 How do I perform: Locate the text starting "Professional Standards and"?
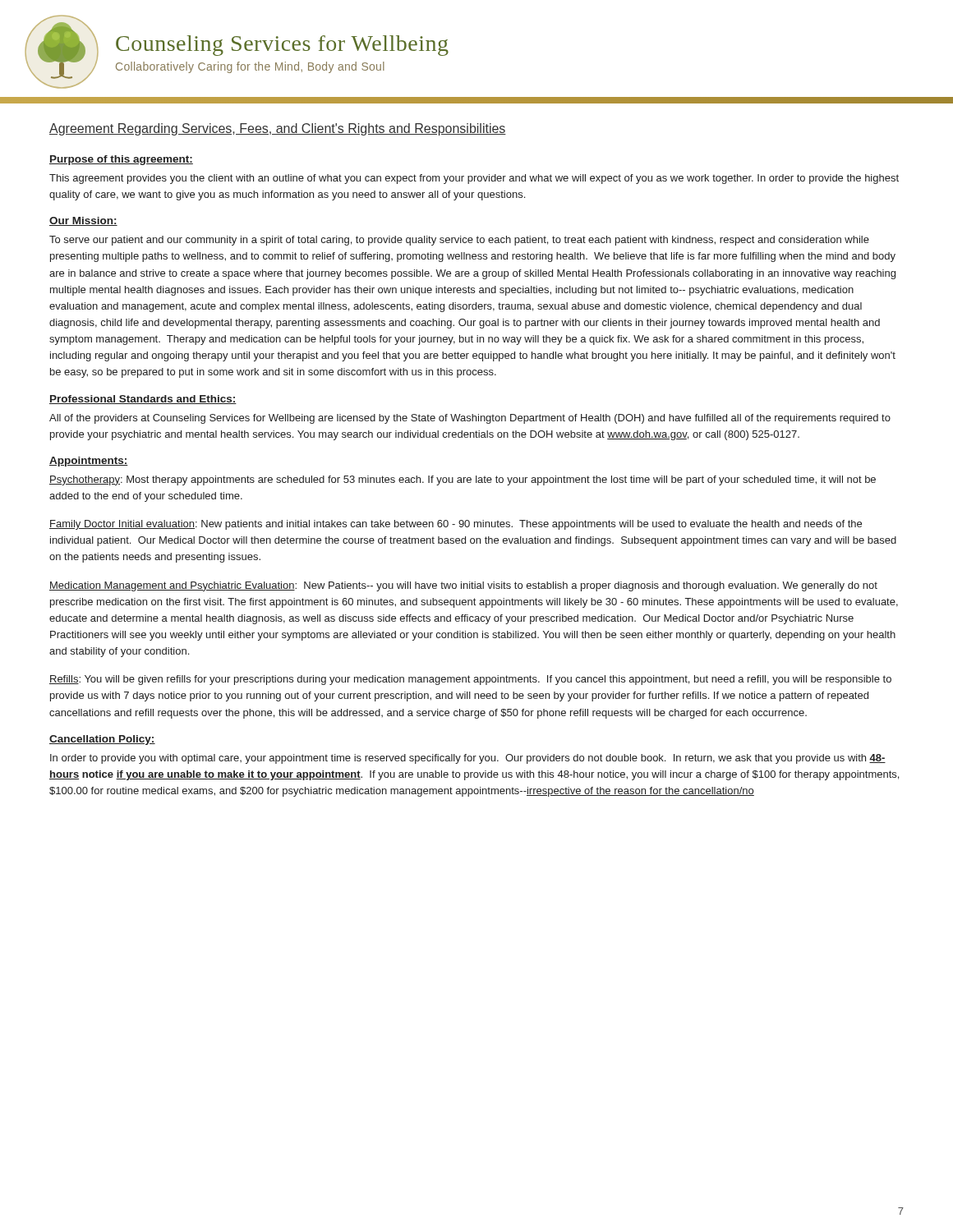(x=143, y=398)
